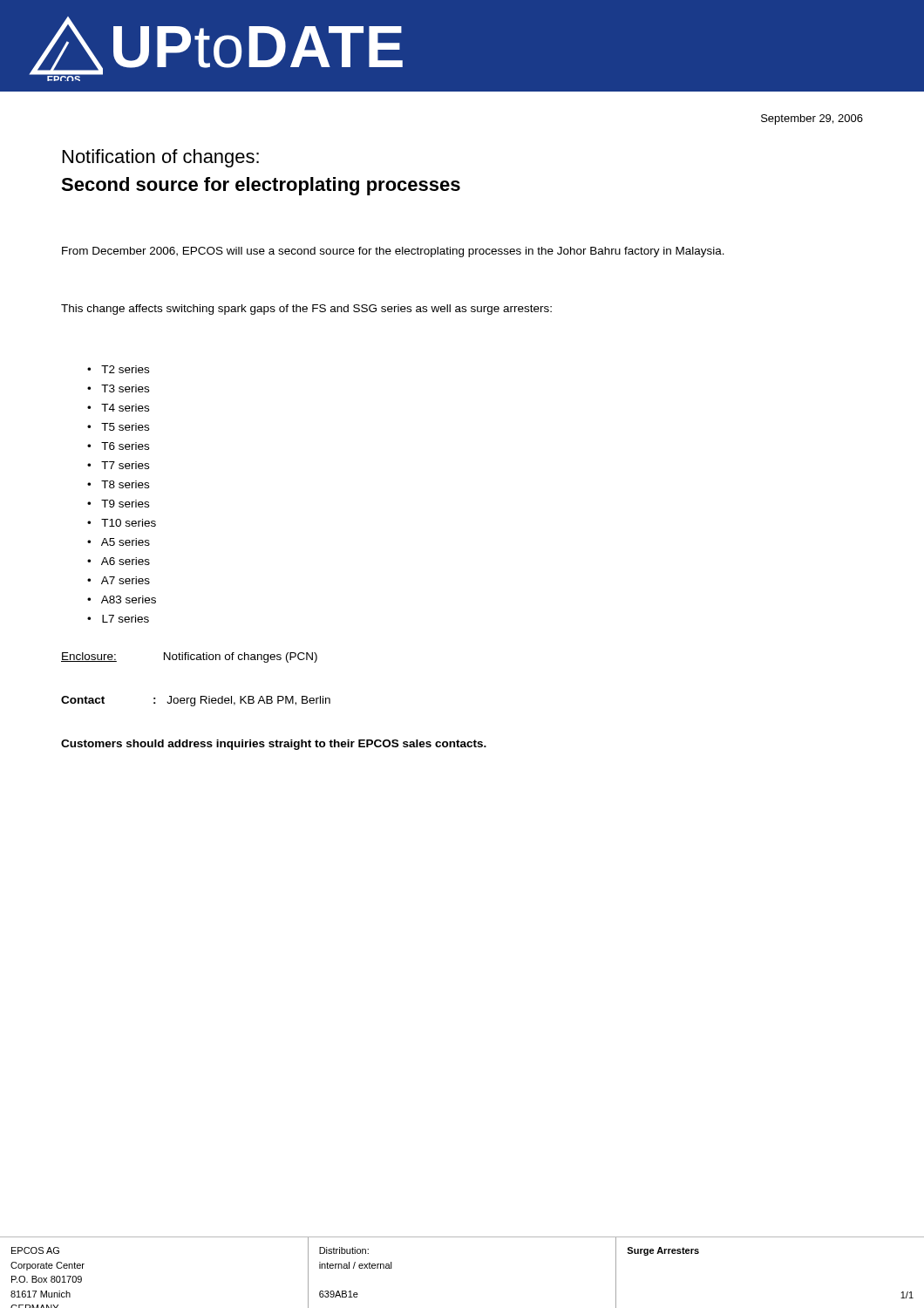
Task: Point to "• L7 series"
Action: click(x=118, y=619)
